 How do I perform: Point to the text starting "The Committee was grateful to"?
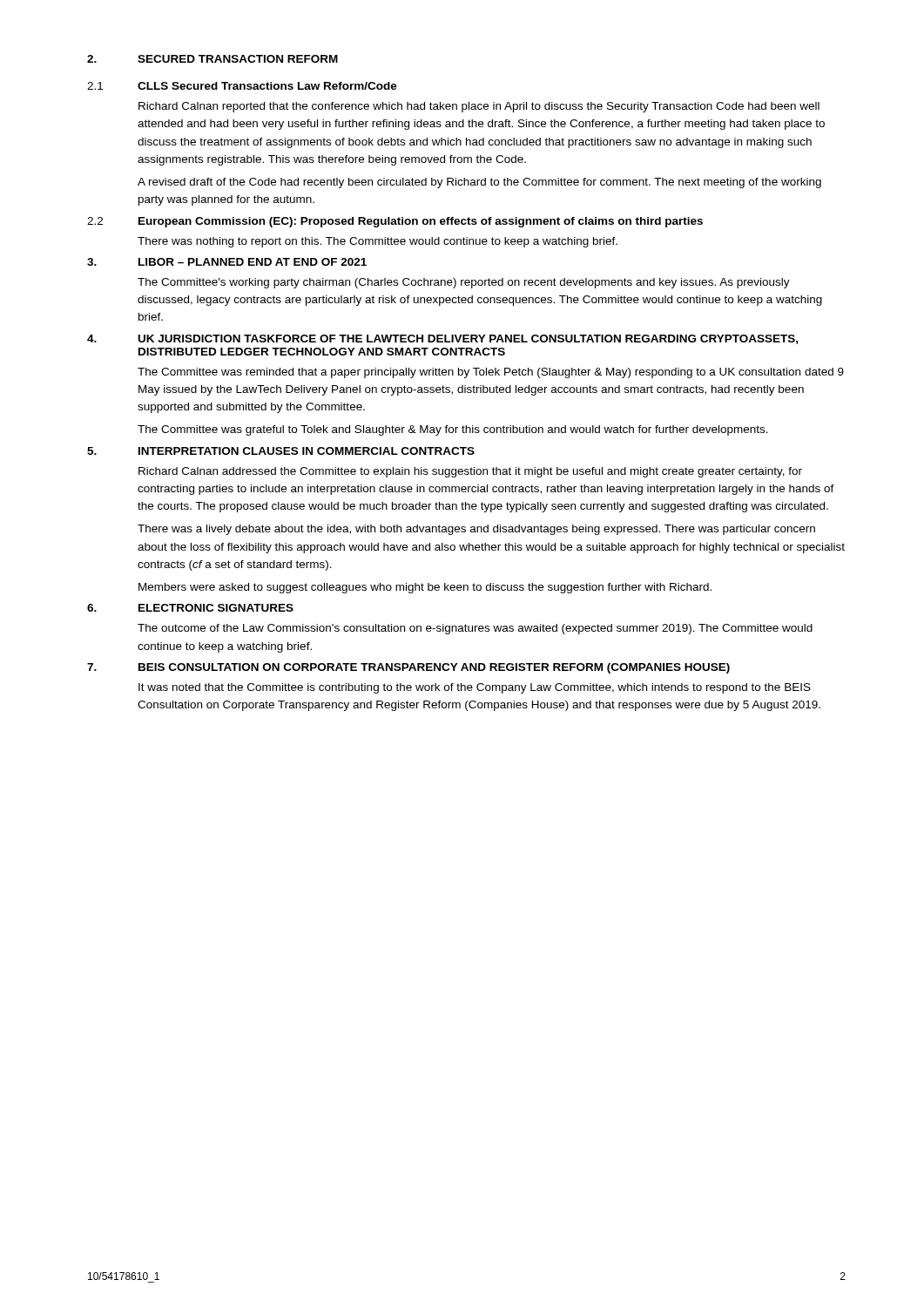pyautogui.click(x=453, y=429)
